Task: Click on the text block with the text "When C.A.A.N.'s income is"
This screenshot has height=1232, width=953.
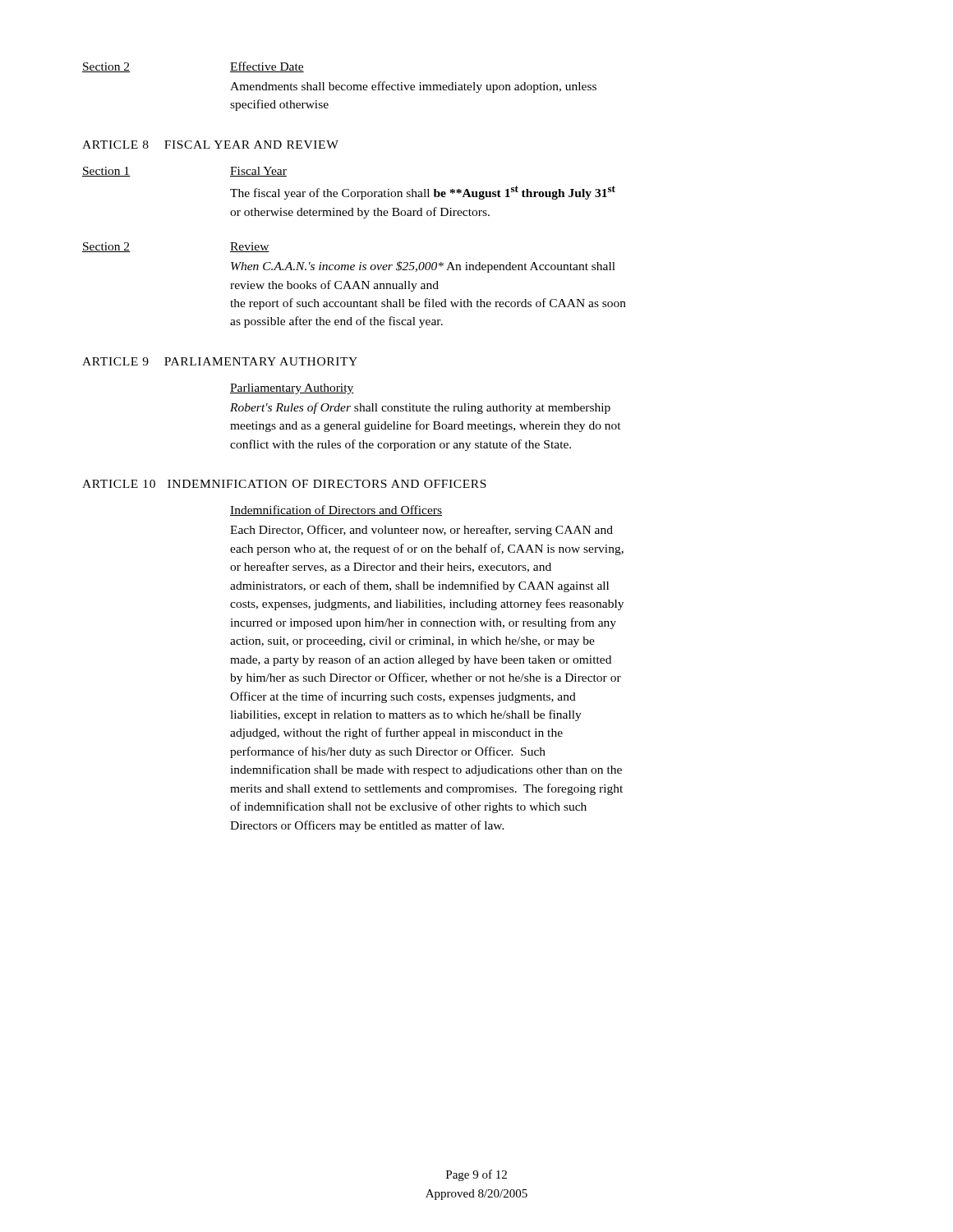Action: [550, 294]
